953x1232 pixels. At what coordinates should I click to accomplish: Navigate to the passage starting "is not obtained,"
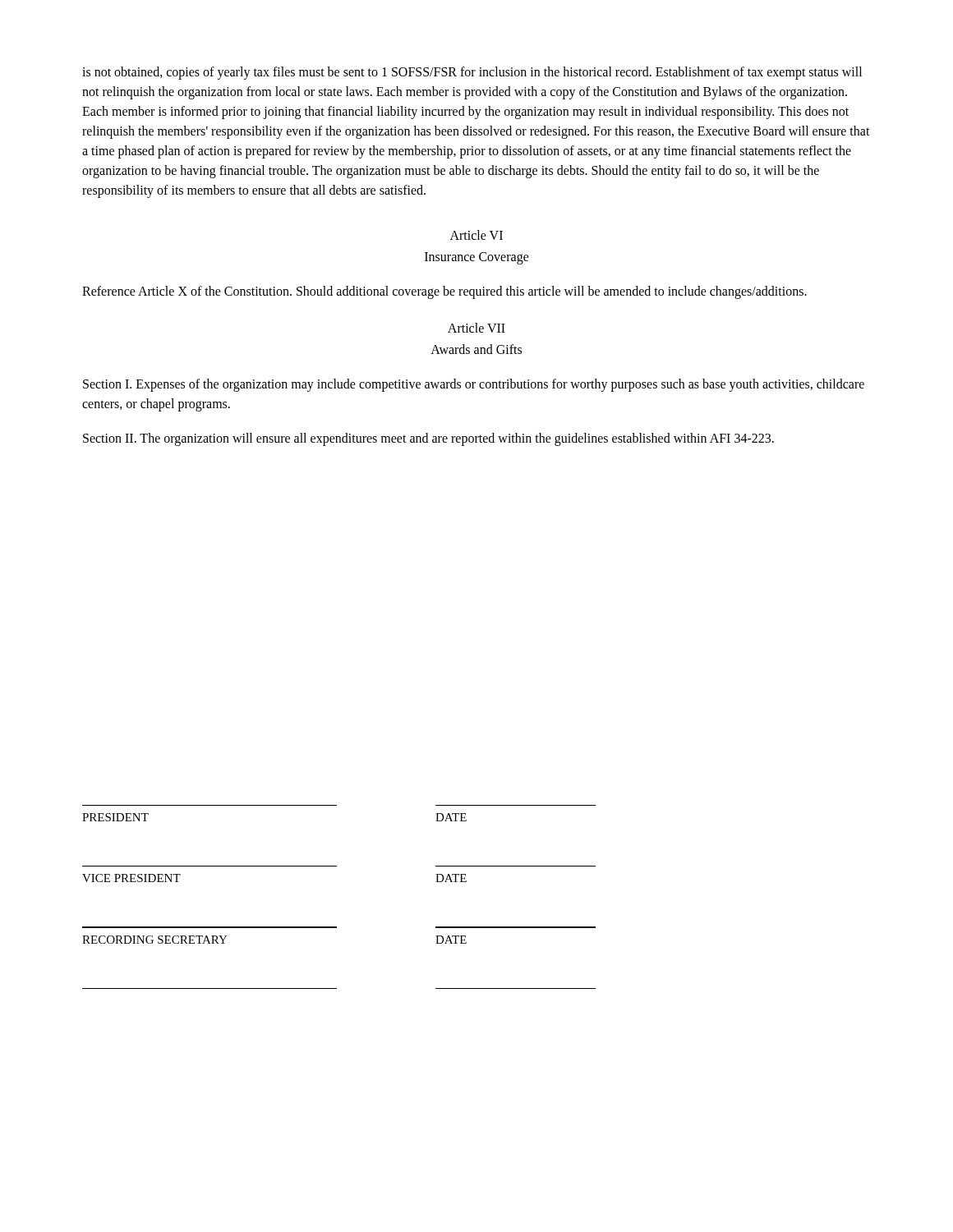point(476,131)
